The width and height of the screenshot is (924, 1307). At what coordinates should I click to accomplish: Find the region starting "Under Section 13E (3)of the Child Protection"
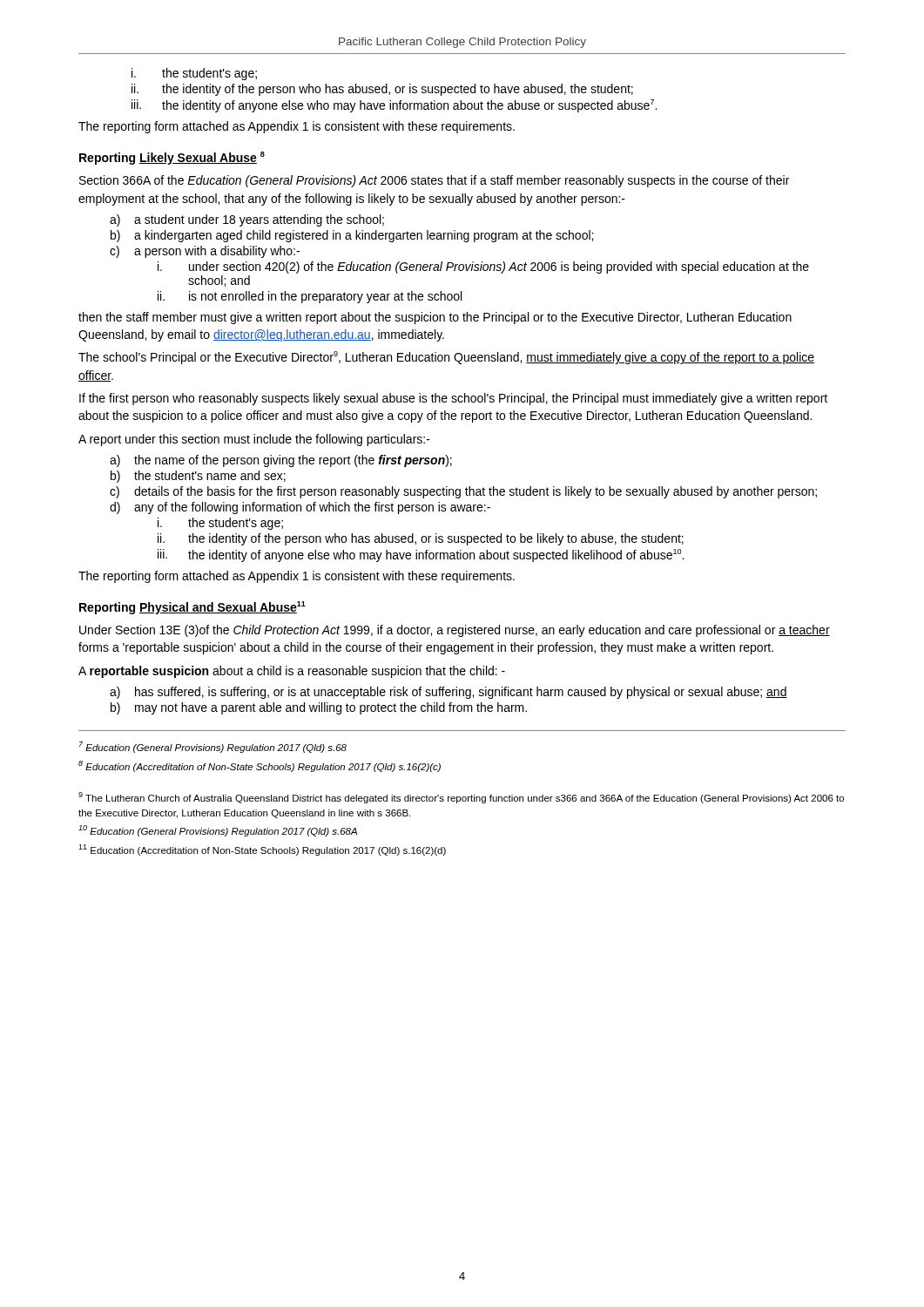(462, 650)
